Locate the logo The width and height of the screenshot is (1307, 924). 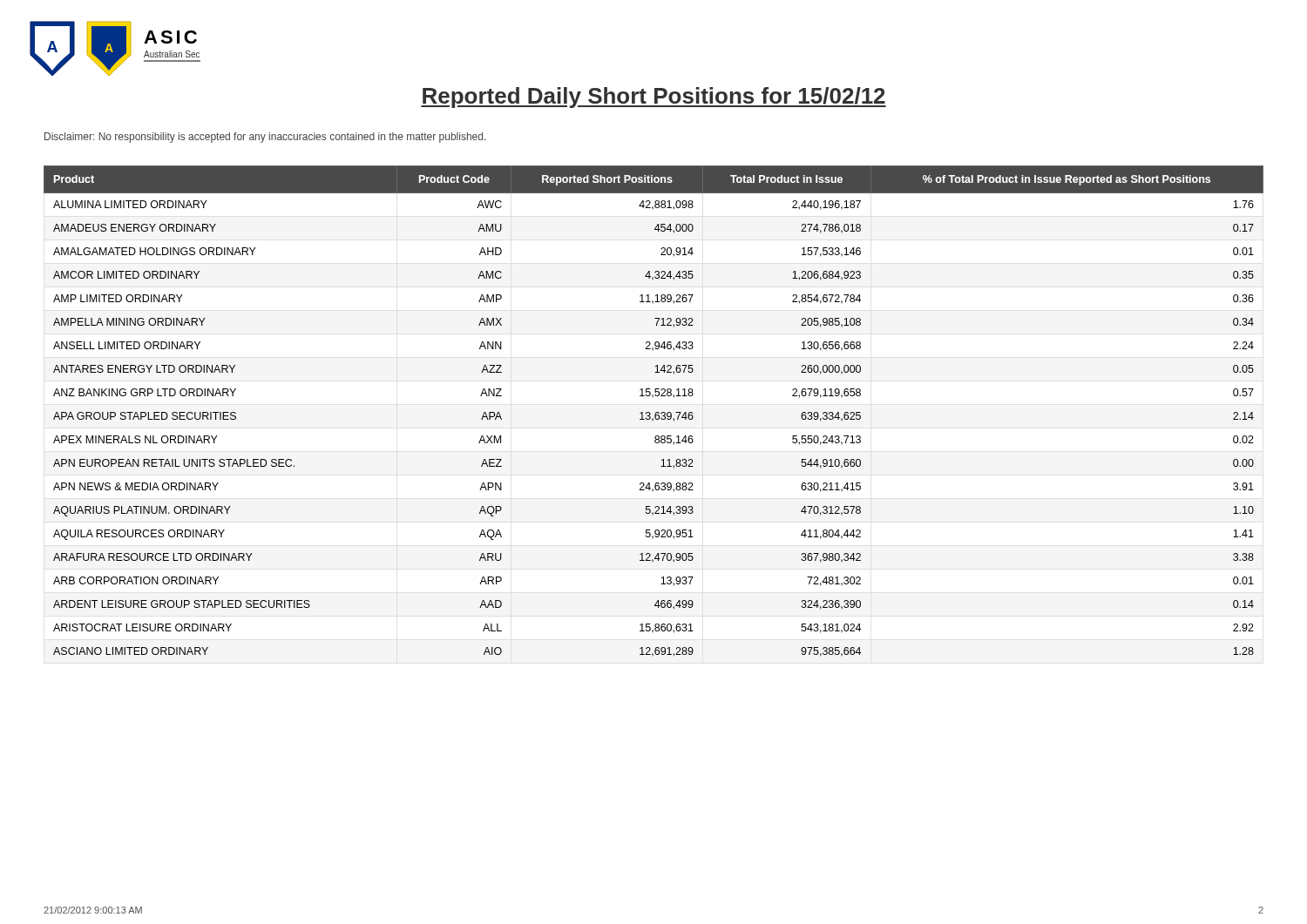[x=113, y=50]
